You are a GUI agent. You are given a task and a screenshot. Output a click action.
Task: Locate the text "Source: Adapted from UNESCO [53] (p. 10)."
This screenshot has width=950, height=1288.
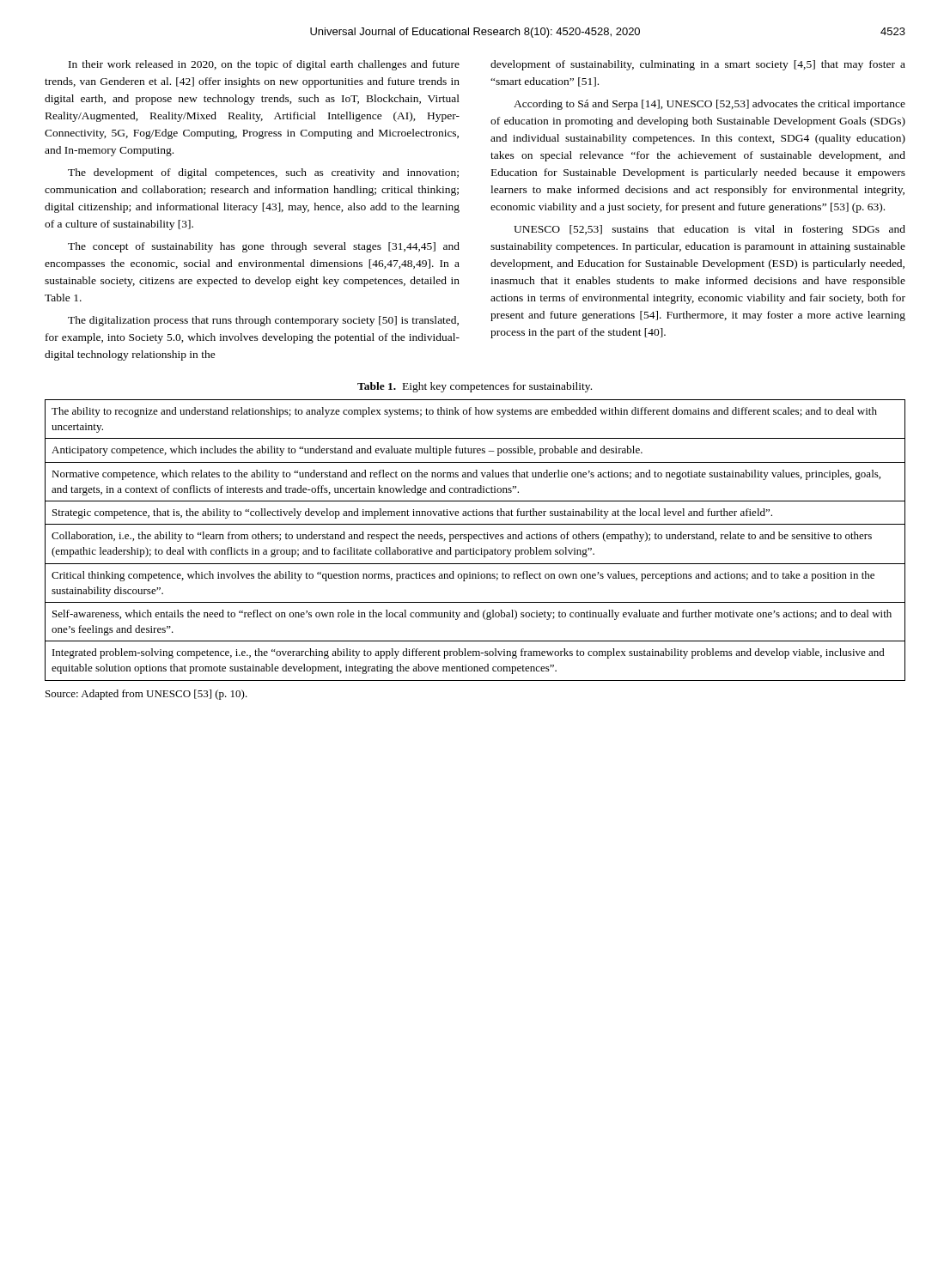tap(146, 693)
